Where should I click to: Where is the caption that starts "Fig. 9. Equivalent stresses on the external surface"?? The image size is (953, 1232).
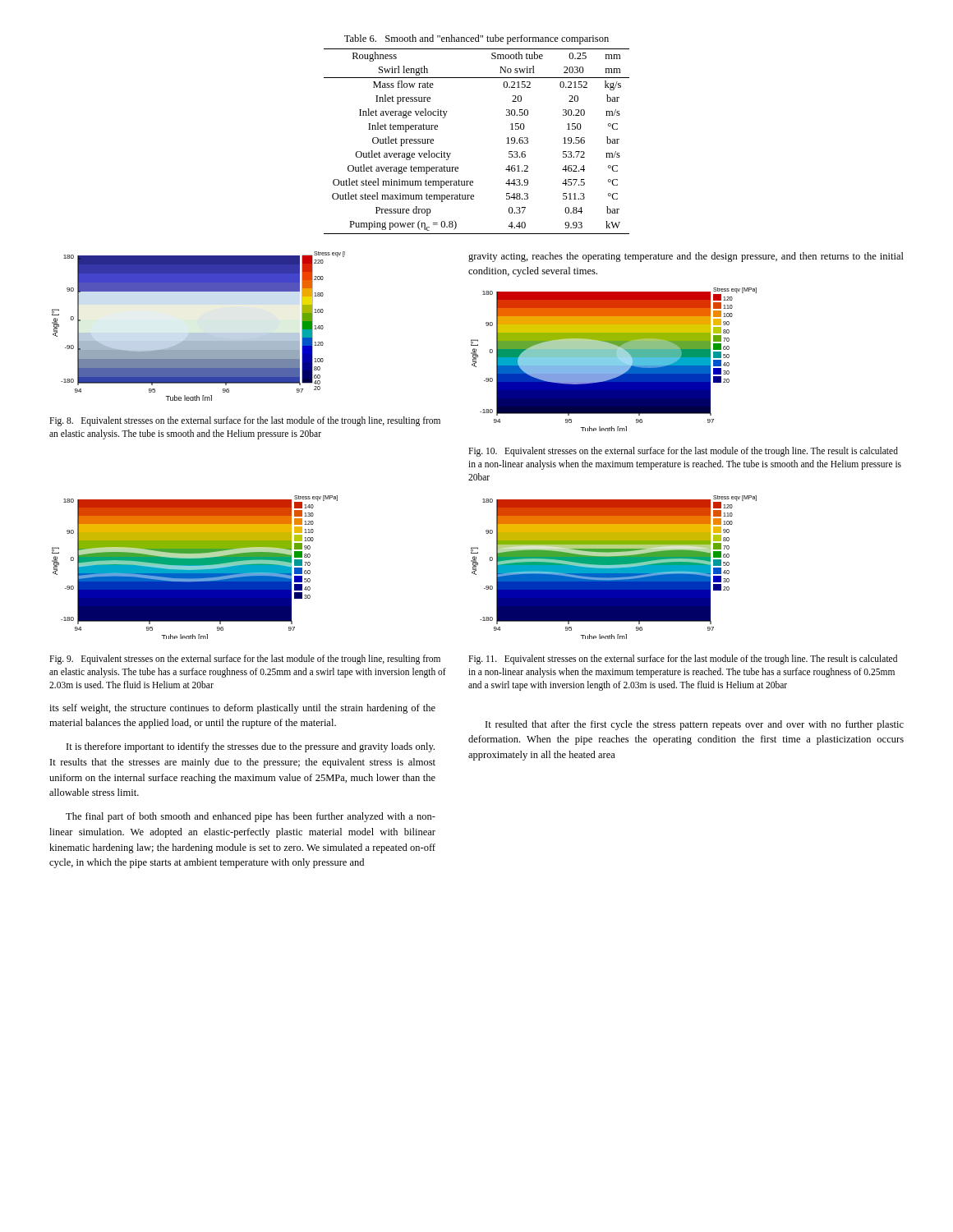coord(248,672)
